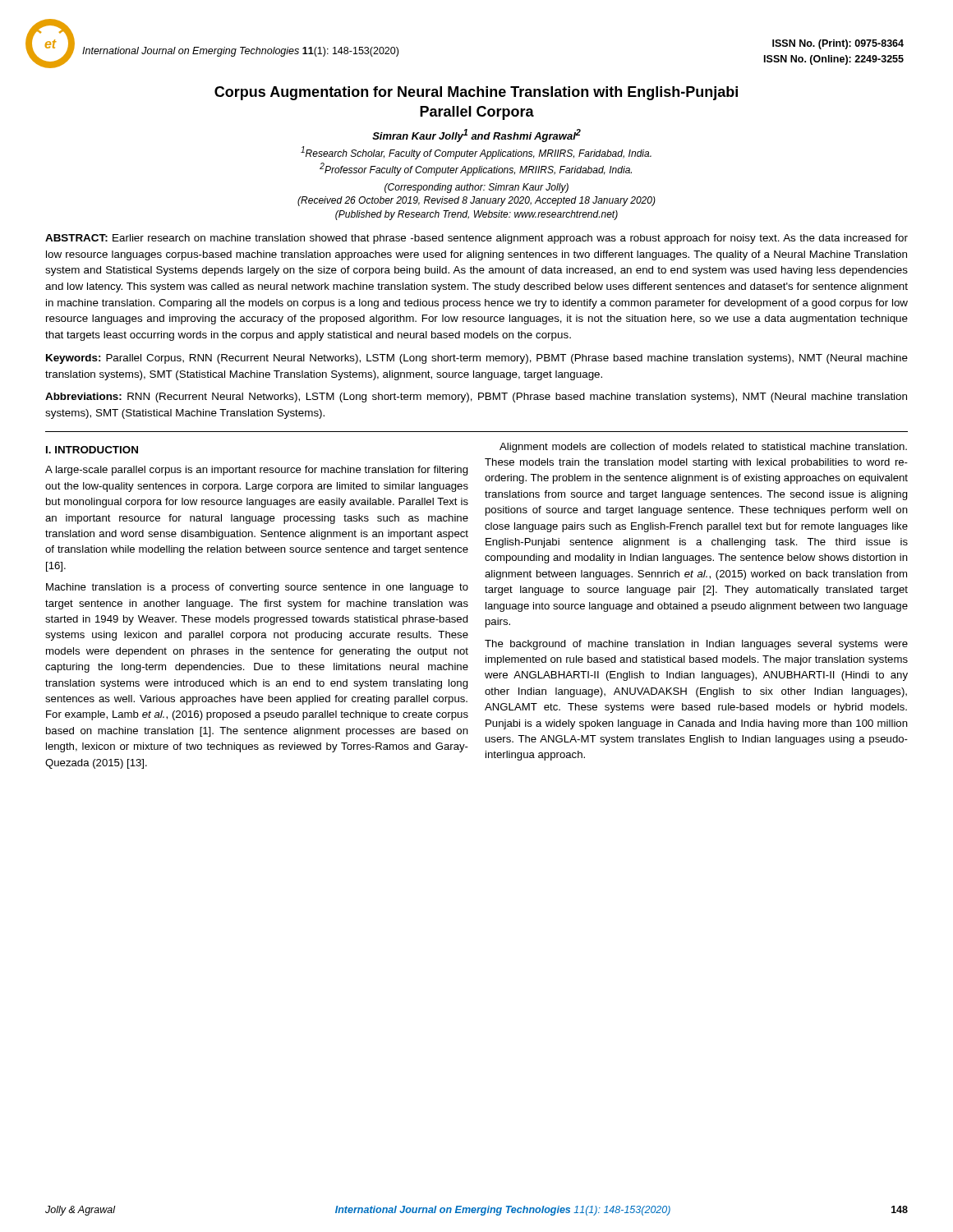This screenshot has width=953, height=1232.
Task: Locate the block of text that opens with "Machine translation is a process"
Action: pyautogui.click(x=257, y=675)
